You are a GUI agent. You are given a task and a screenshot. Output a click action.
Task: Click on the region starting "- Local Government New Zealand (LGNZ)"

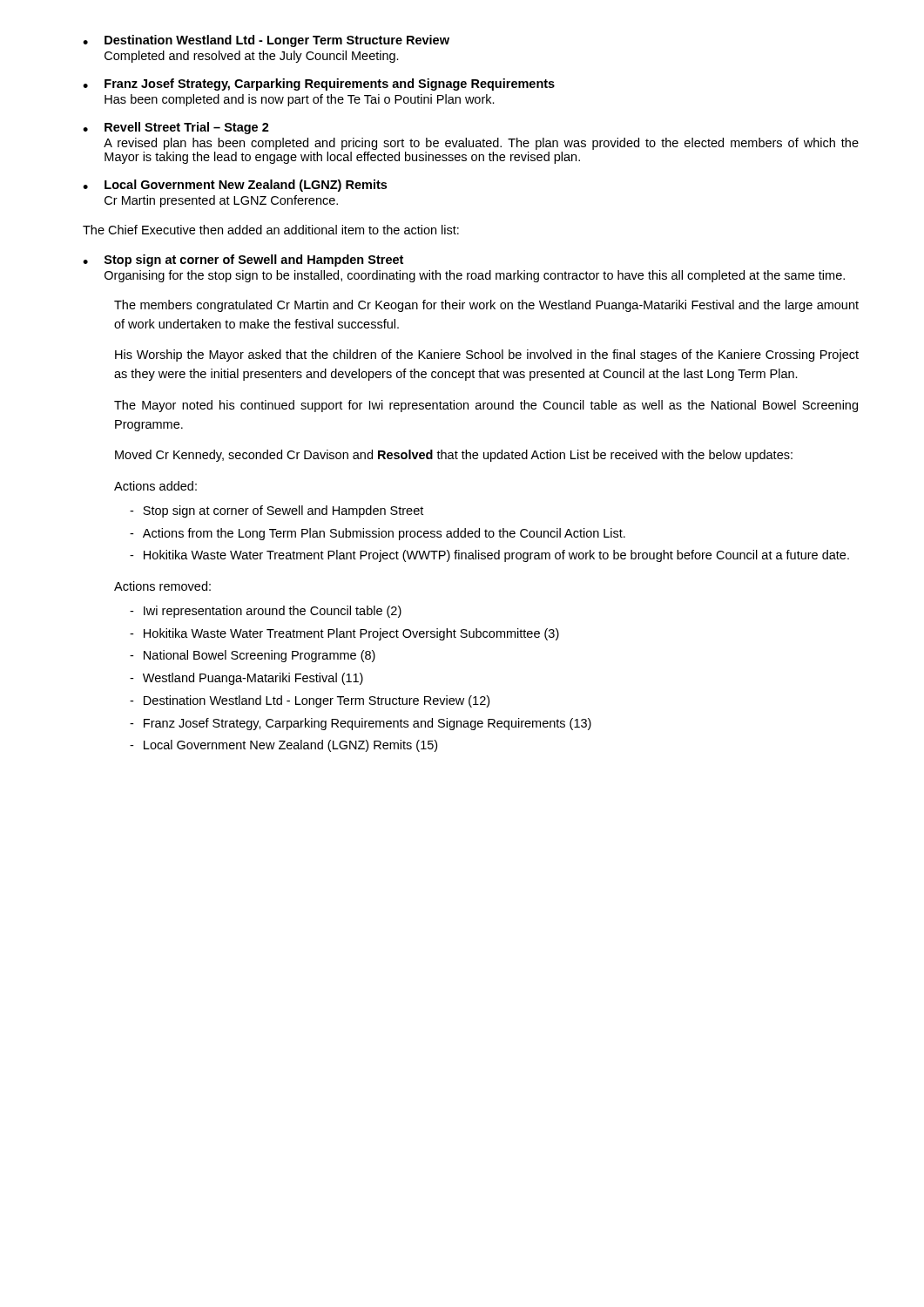coord(283,746)
